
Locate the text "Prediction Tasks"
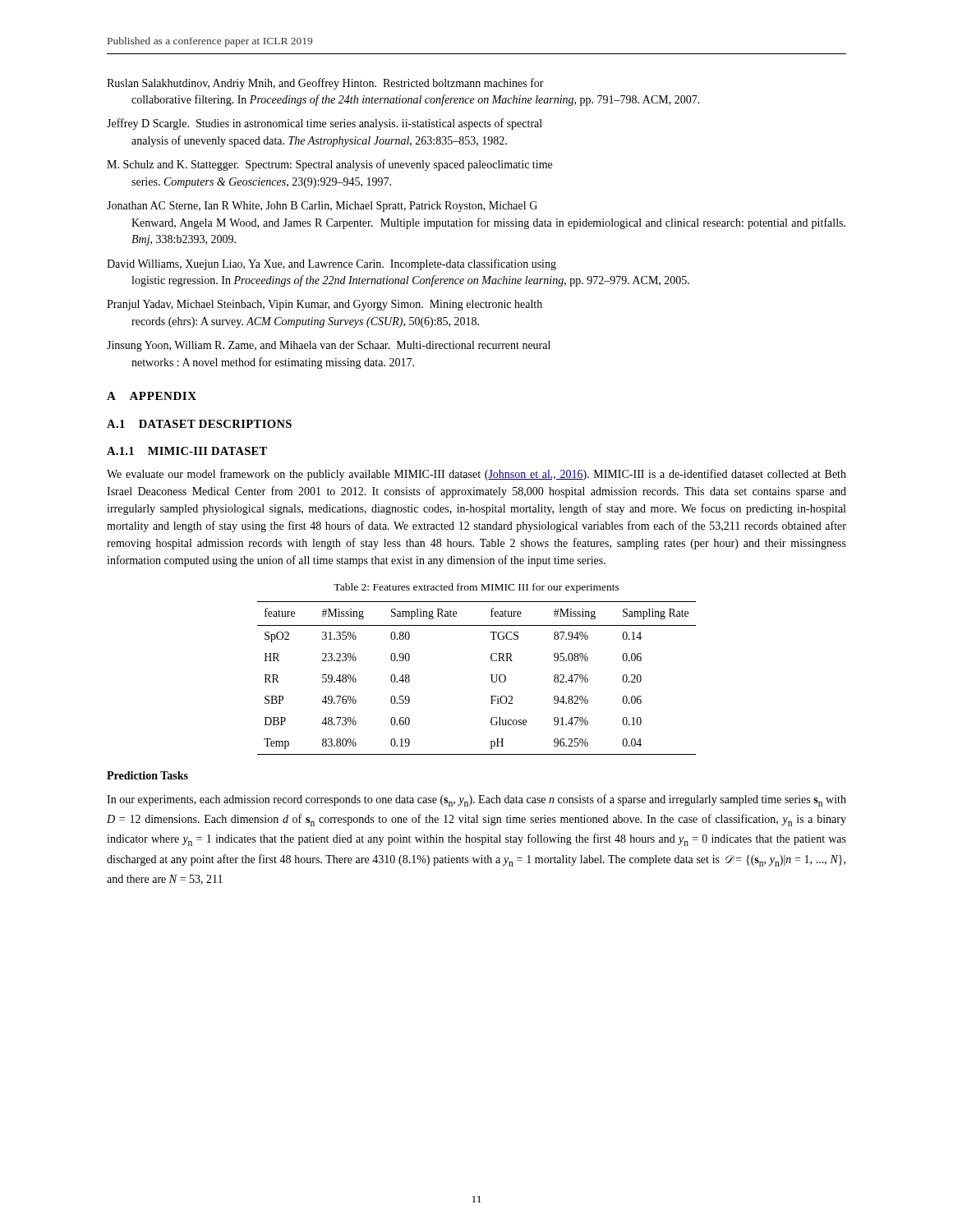pyautogui.click(x=147, y=776)
